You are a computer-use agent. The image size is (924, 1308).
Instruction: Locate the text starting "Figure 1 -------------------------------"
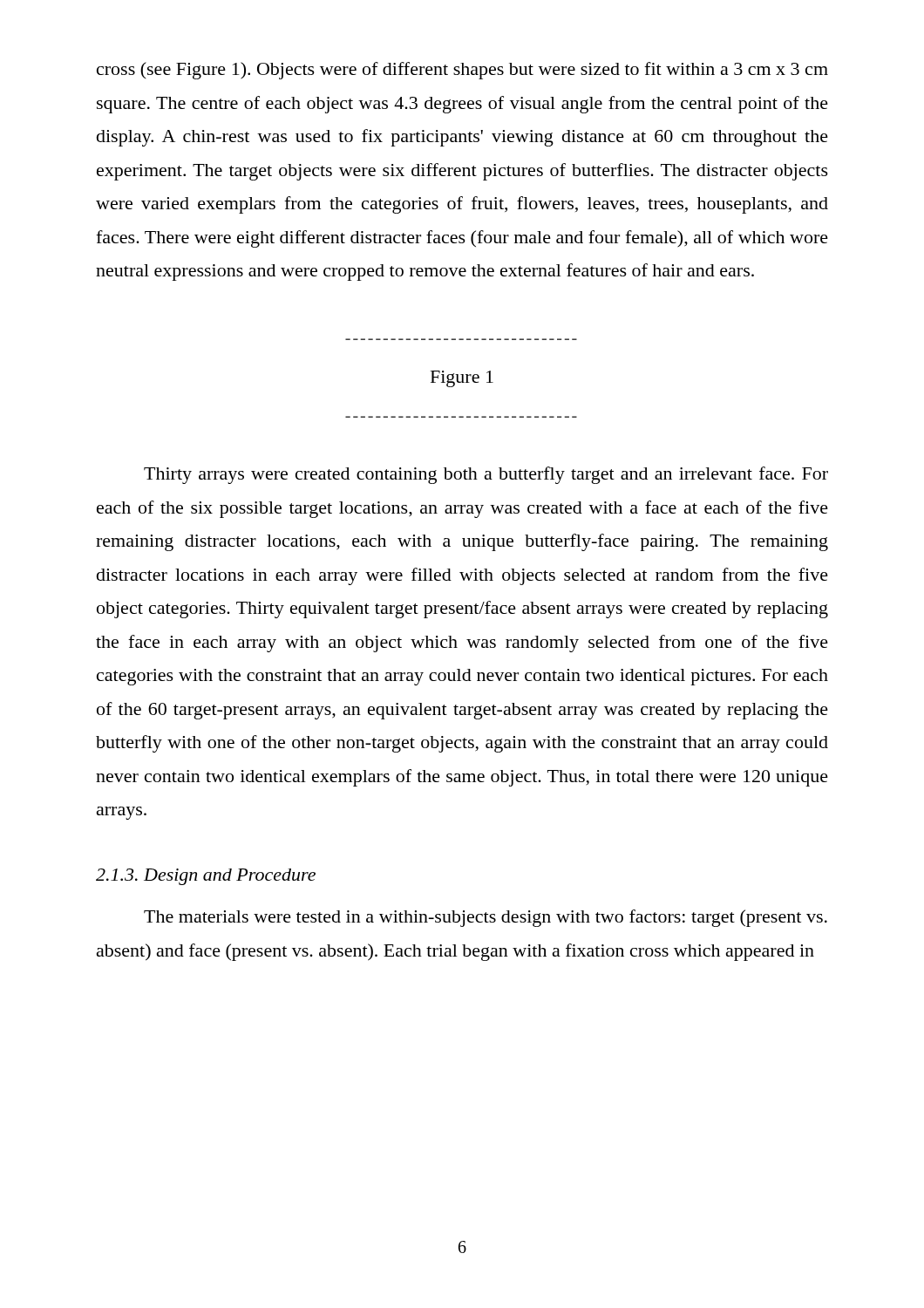(462, 376)
